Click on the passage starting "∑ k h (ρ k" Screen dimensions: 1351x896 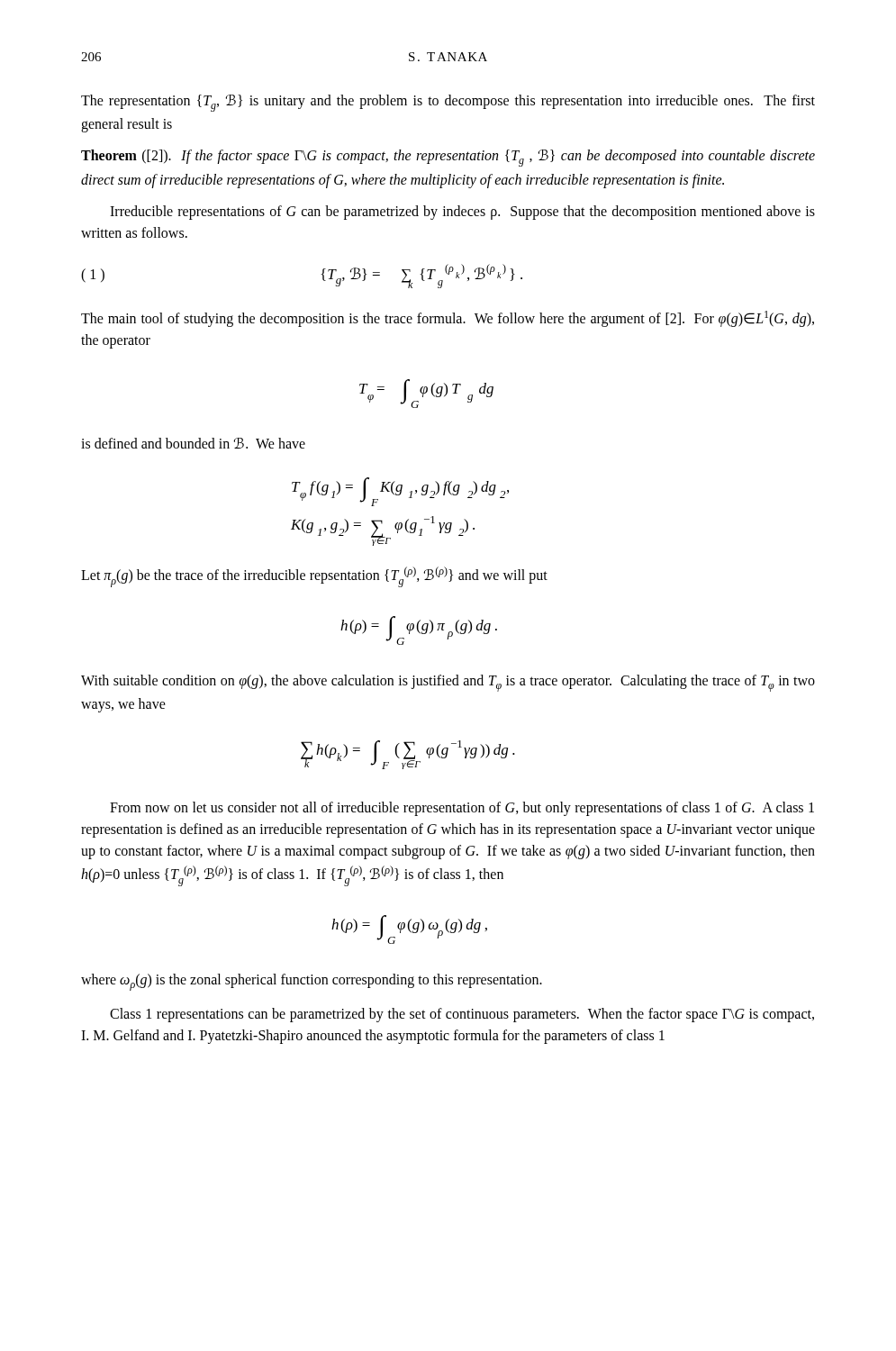point(448,753)
